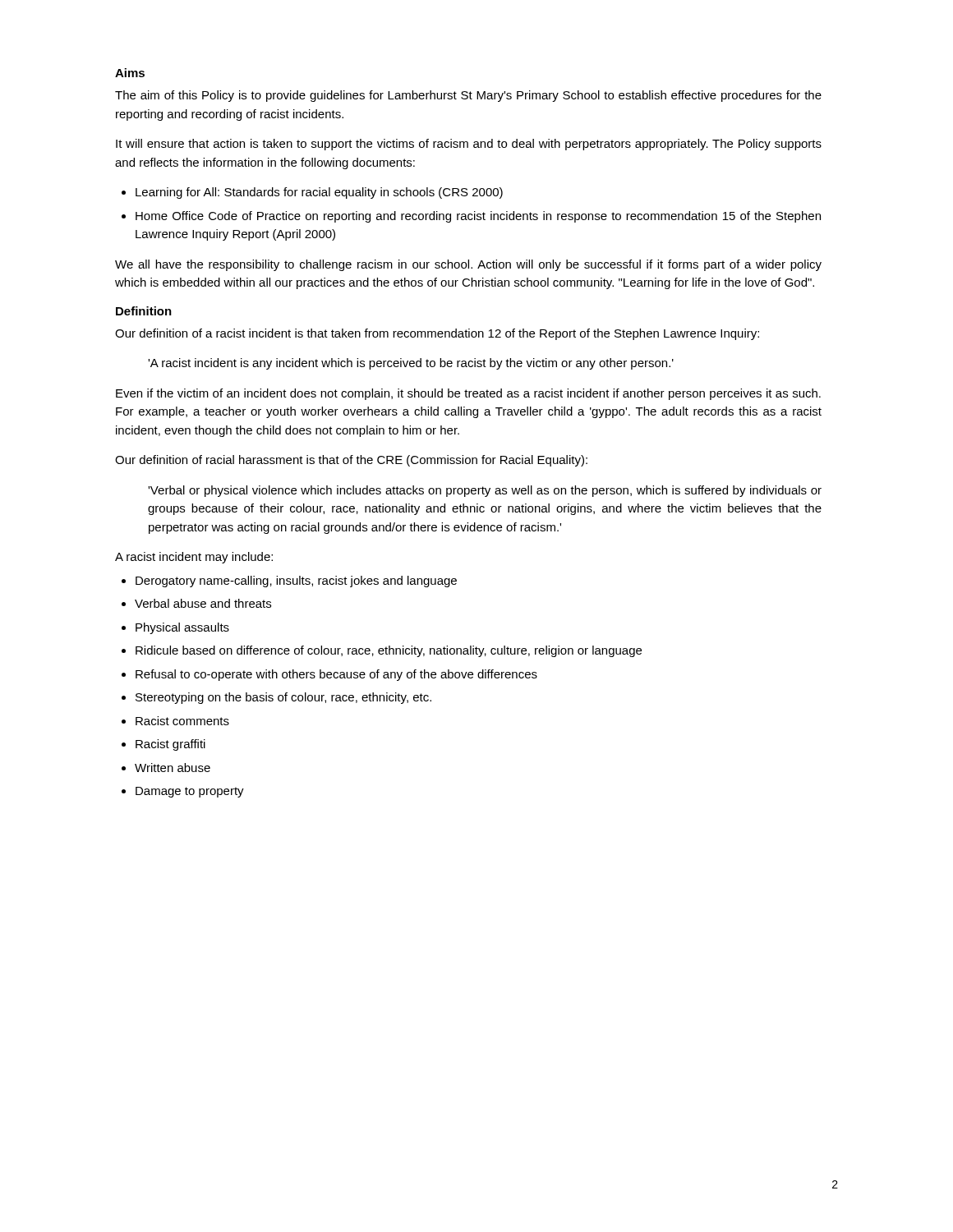Find the block on this page that starts "Our definition of racial harassment"
Screen dimensions: 1232x953
coord(352,460)
